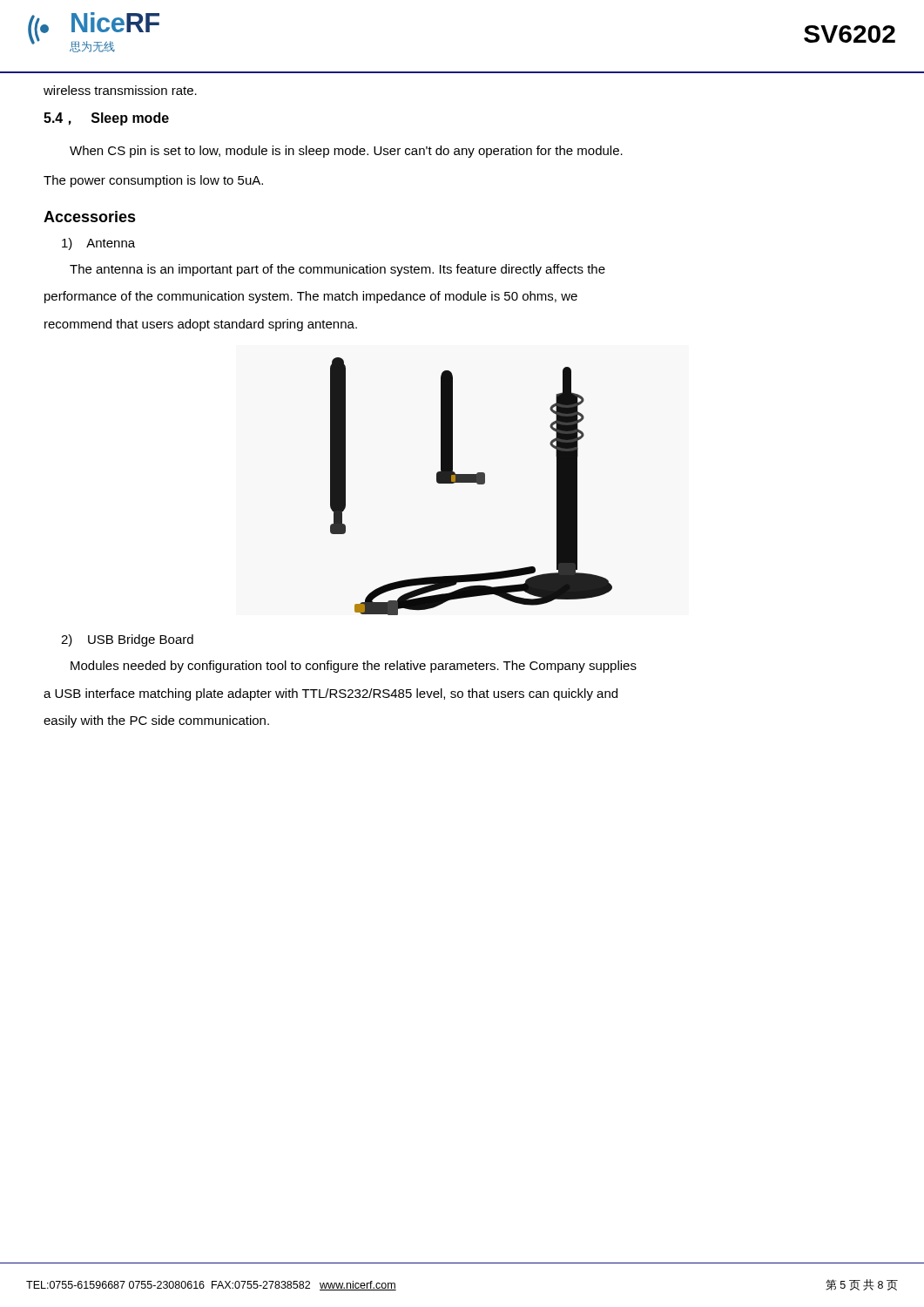Click on the text block starting "Modules needed by configuration tool to configure the"
The width and height of the screenshot is (924, 1307).
[353, 665]
